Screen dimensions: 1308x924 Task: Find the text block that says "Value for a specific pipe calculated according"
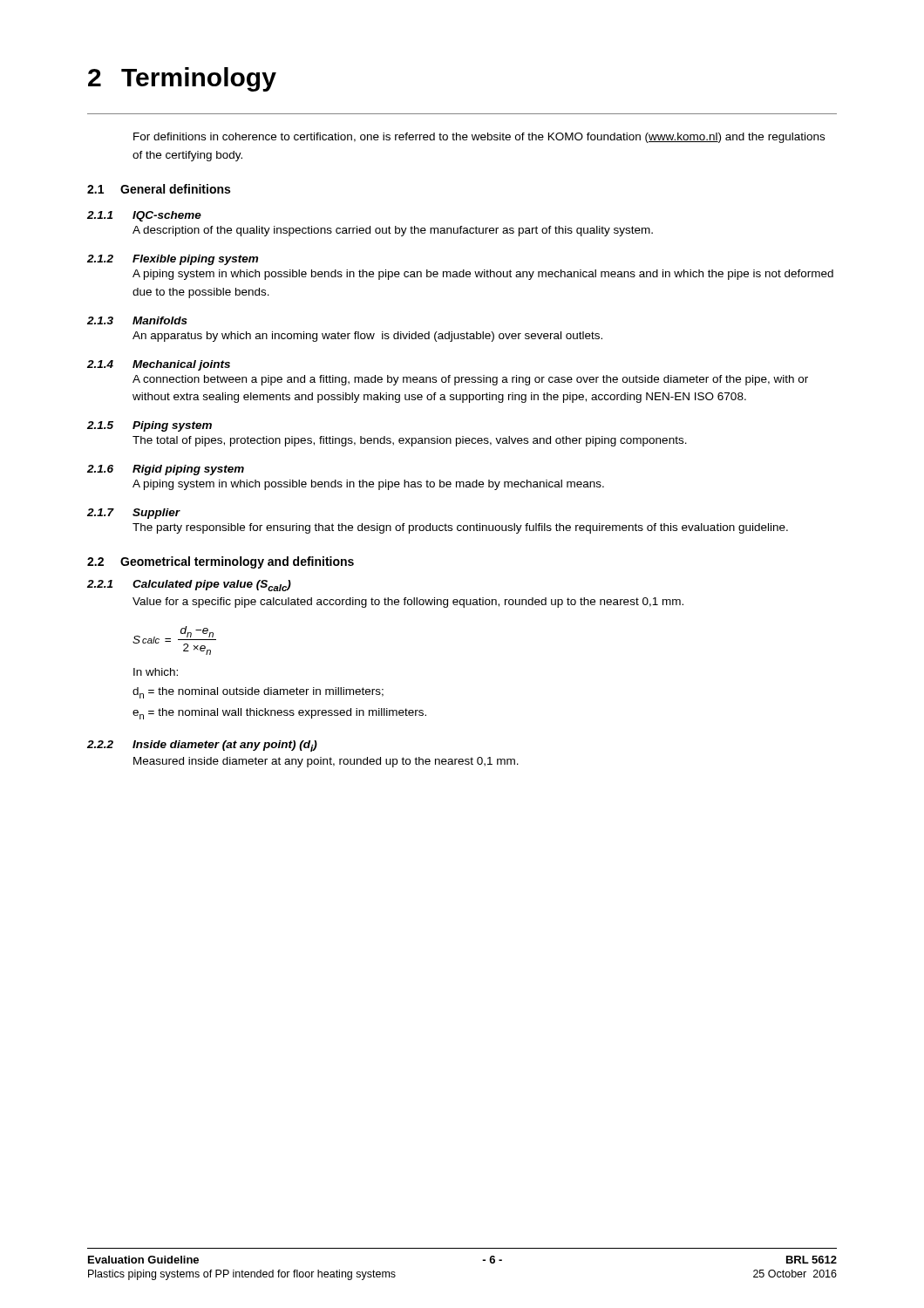click(408, 601)
